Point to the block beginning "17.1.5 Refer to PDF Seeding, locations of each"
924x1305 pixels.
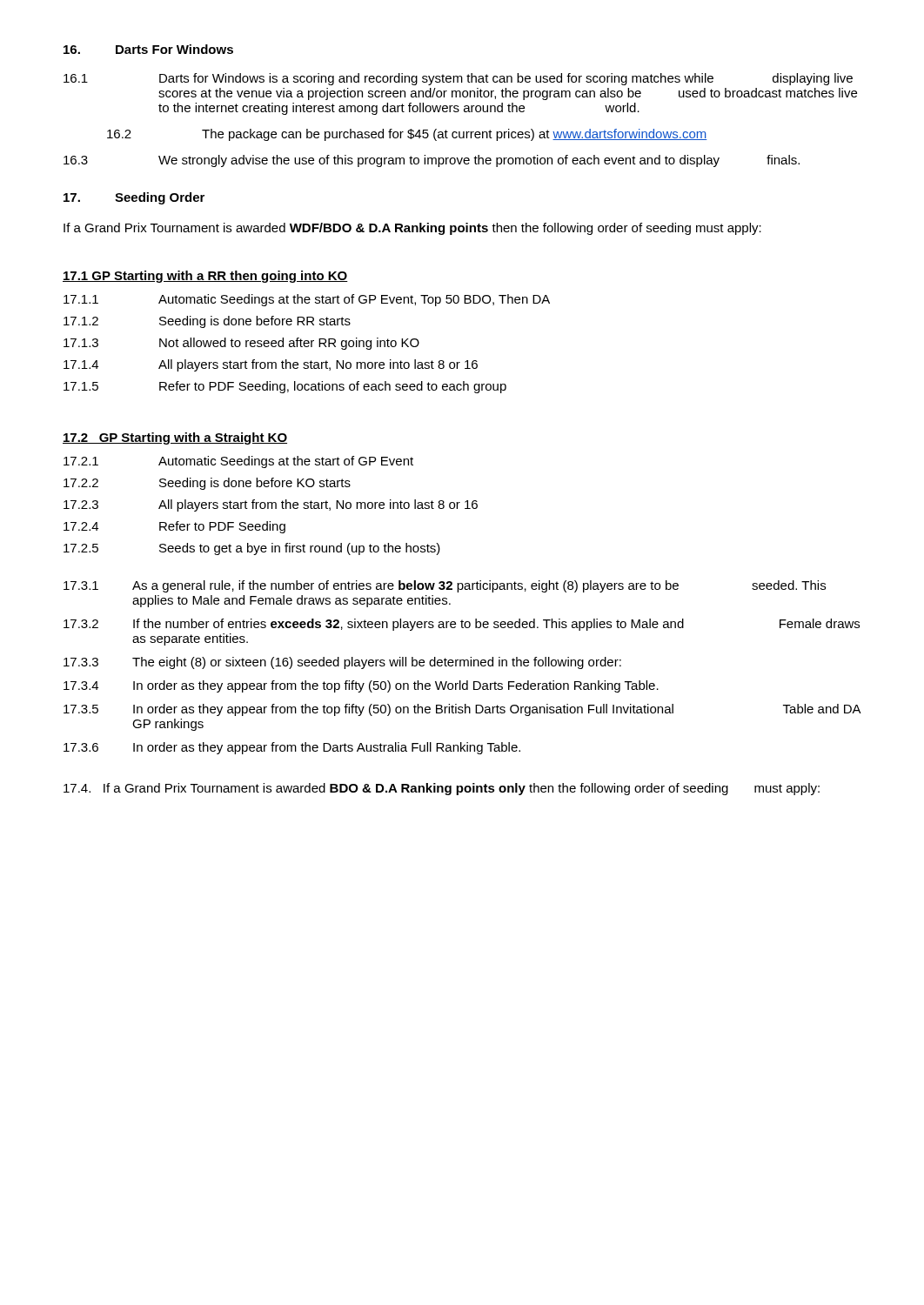[462, 385]
